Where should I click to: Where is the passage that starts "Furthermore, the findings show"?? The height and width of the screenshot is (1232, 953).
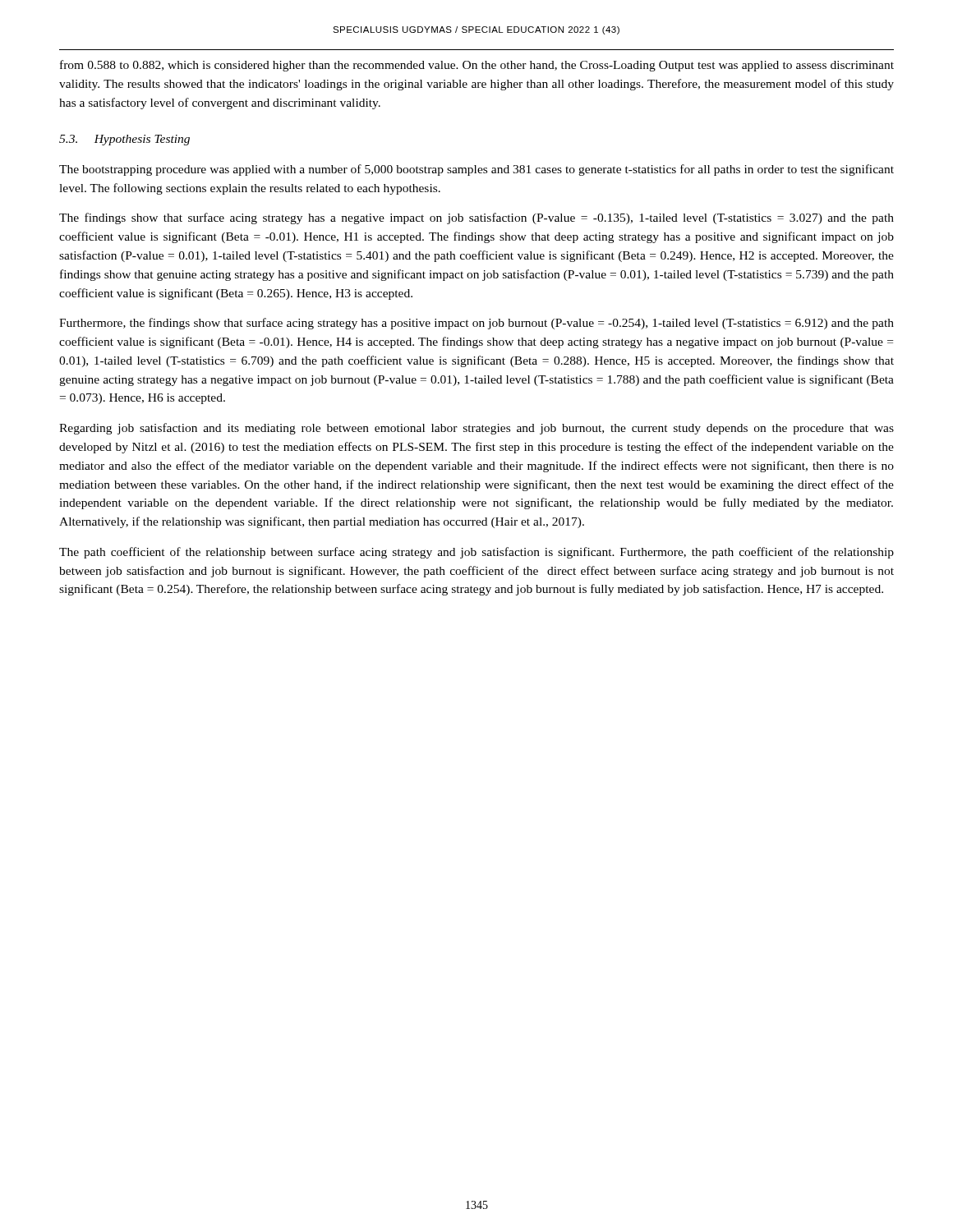(x=476, y=360)
